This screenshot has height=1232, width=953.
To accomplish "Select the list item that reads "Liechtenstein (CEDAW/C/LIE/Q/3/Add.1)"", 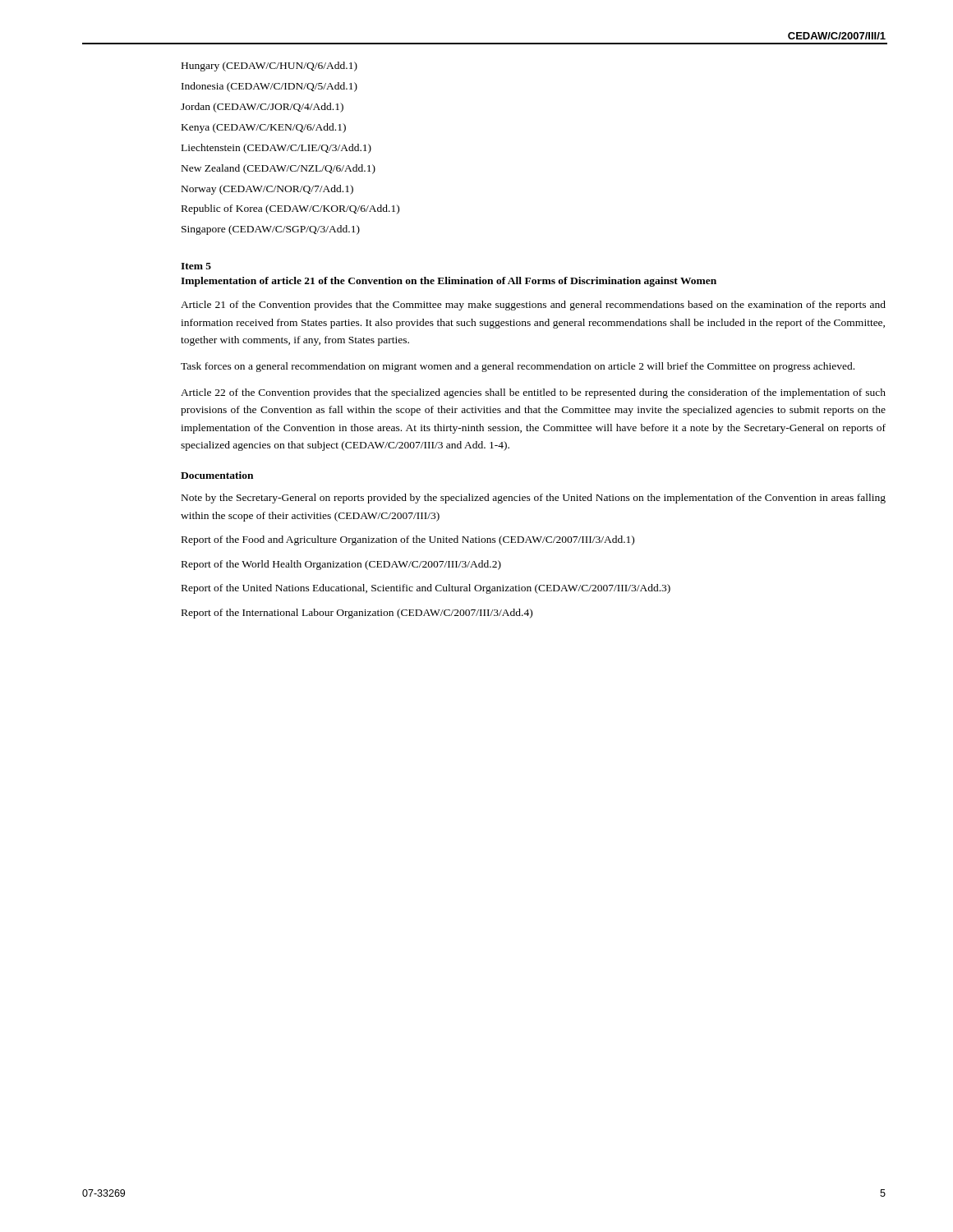I will point(276,147).
